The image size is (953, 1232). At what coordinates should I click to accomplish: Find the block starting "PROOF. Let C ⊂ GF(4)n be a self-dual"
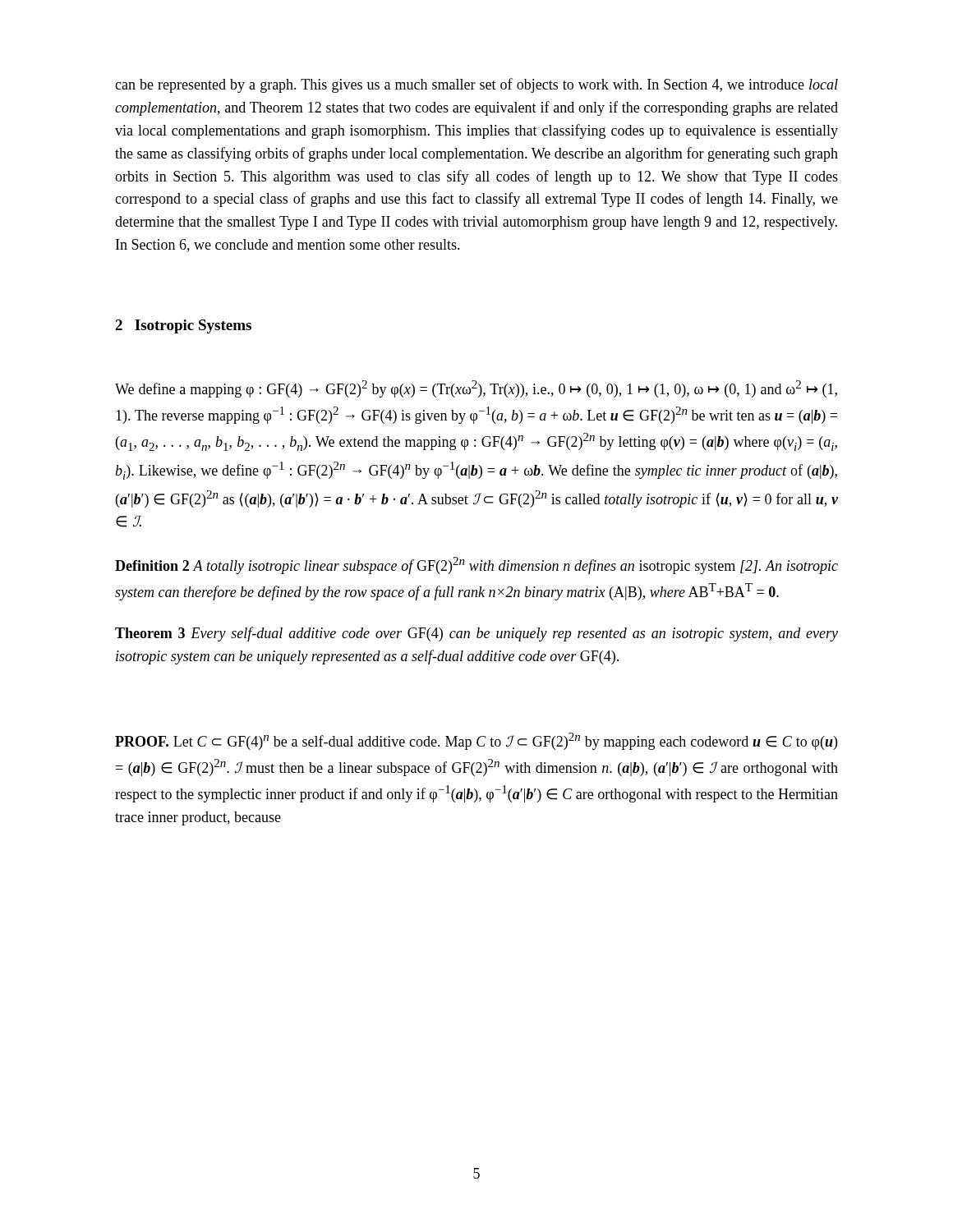[x=476, y=778]
